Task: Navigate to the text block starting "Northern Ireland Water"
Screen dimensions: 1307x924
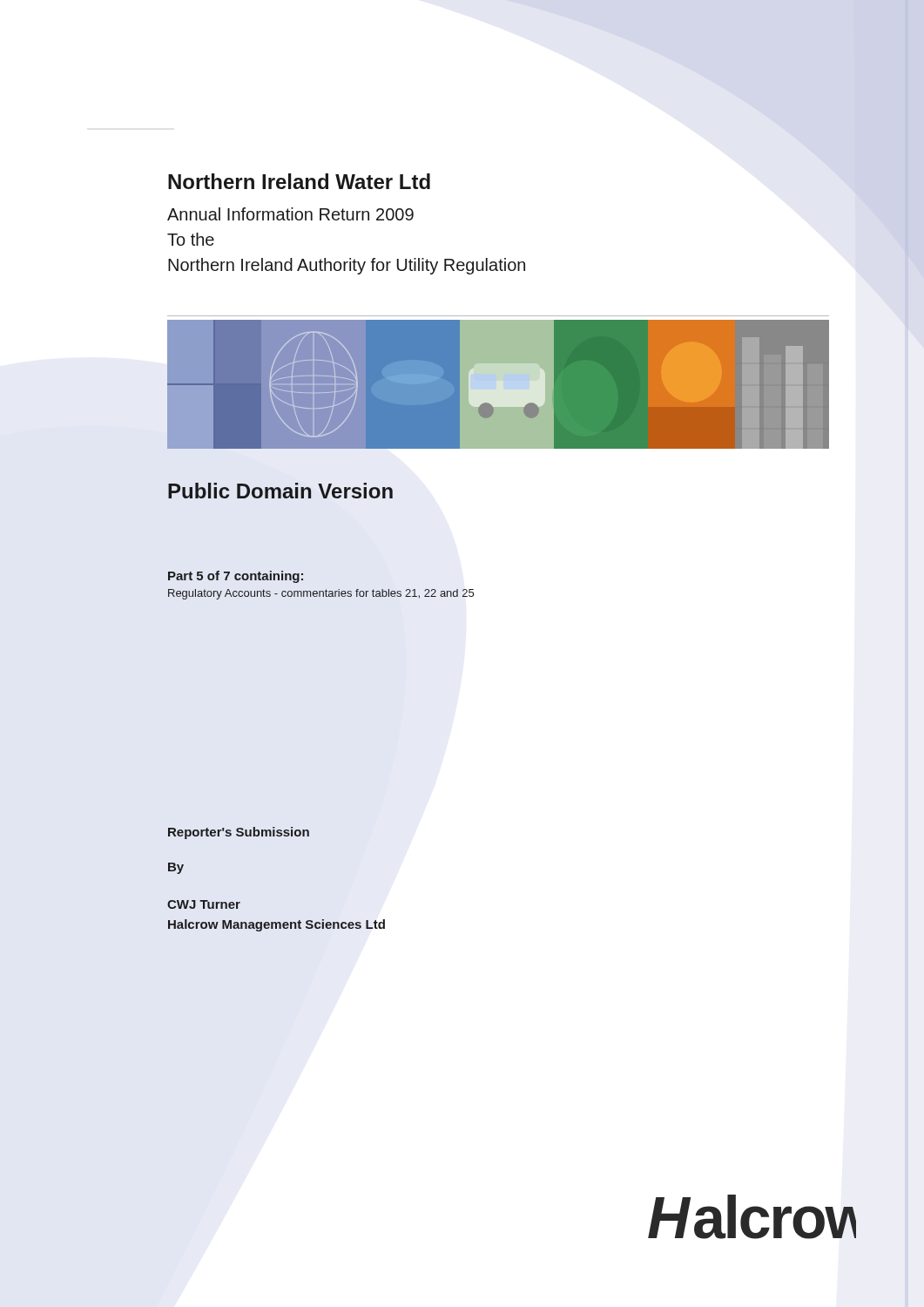Action: [x=299, y=182]
